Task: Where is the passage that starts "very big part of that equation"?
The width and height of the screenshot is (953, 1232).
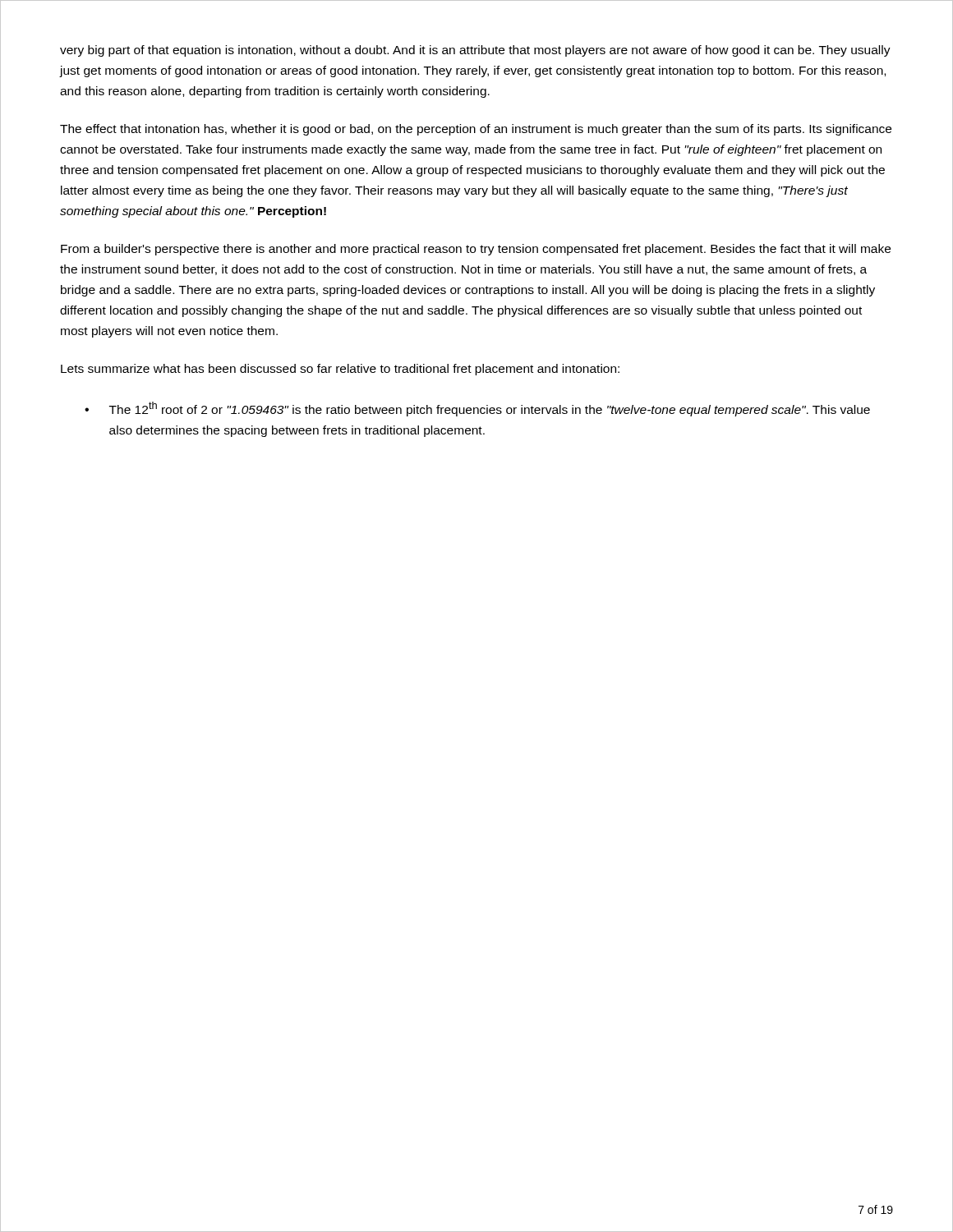Action: coord(475,70)
